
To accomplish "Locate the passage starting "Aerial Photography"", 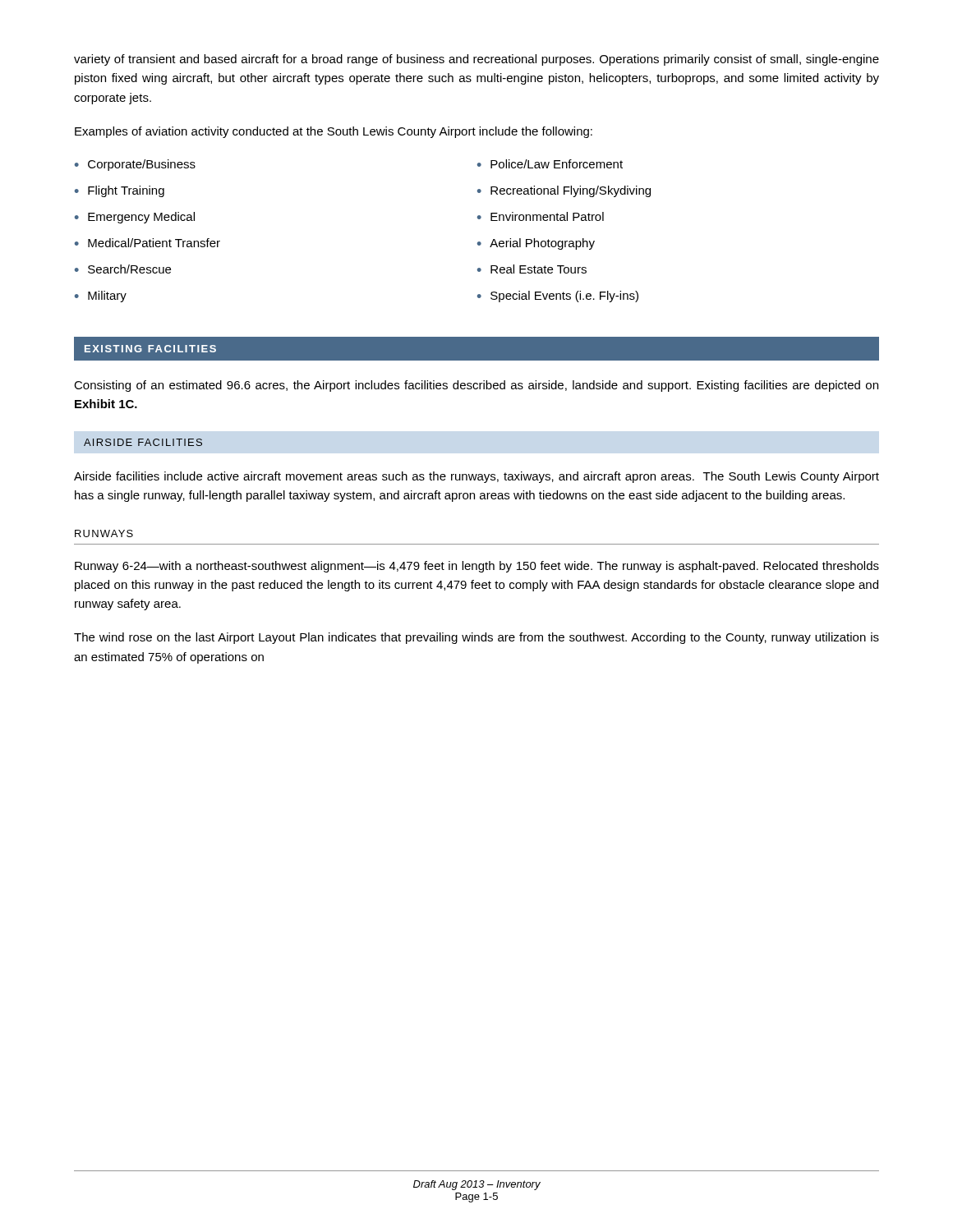I will point(542,243).
